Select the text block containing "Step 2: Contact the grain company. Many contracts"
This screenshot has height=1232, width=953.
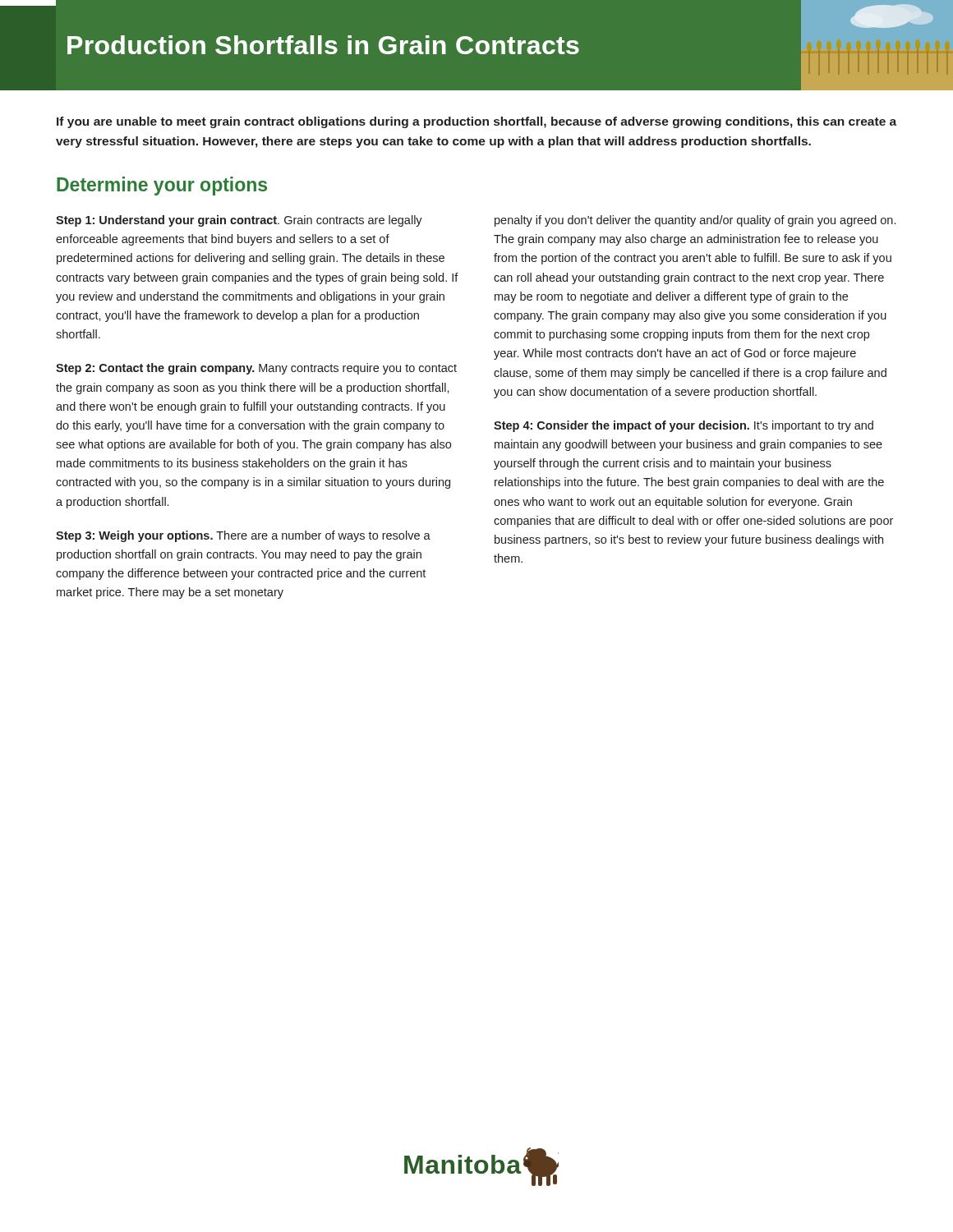coord(256,435)
